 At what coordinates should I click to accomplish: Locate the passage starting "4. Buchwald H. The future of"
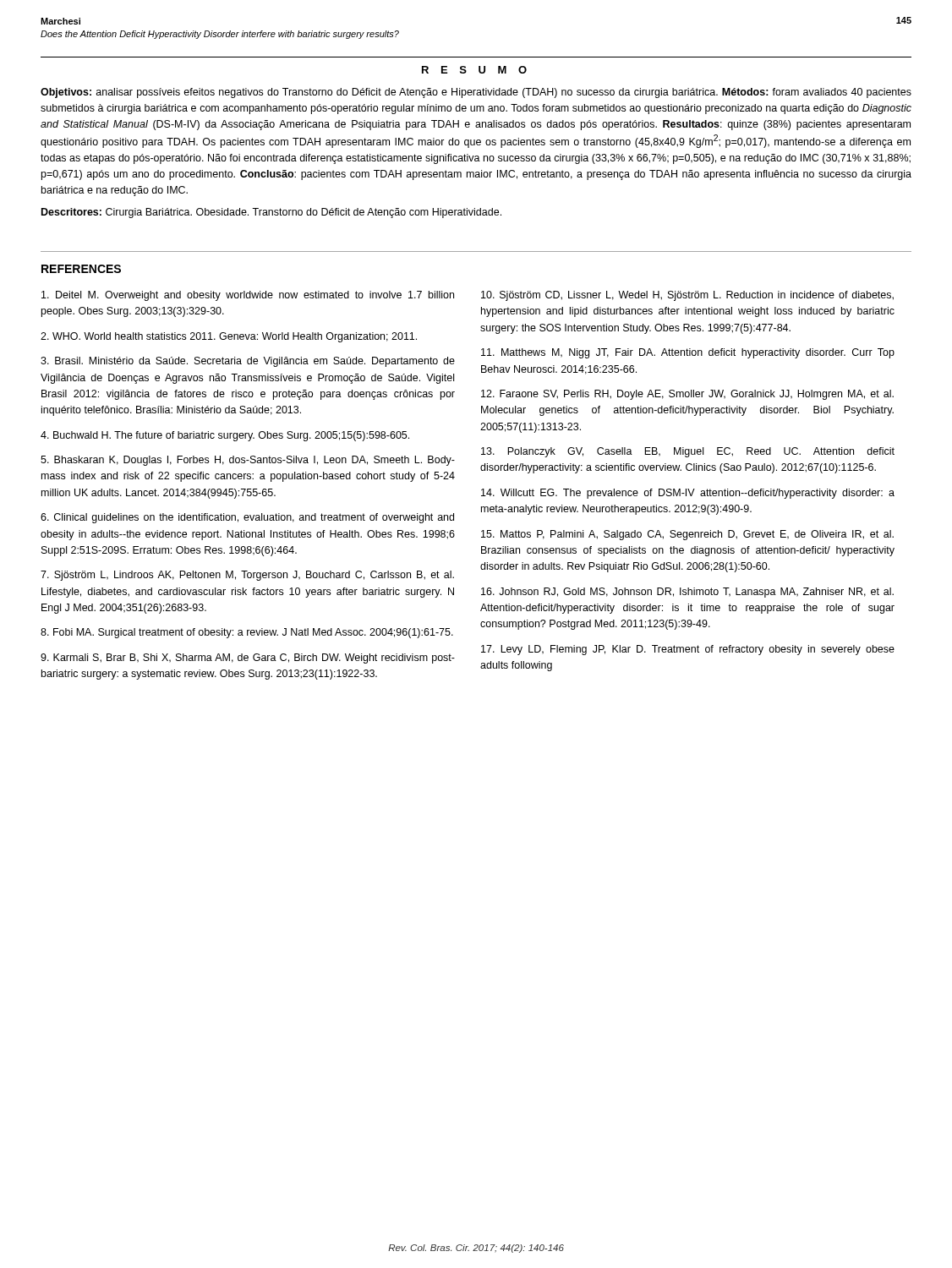click(225, 435)
